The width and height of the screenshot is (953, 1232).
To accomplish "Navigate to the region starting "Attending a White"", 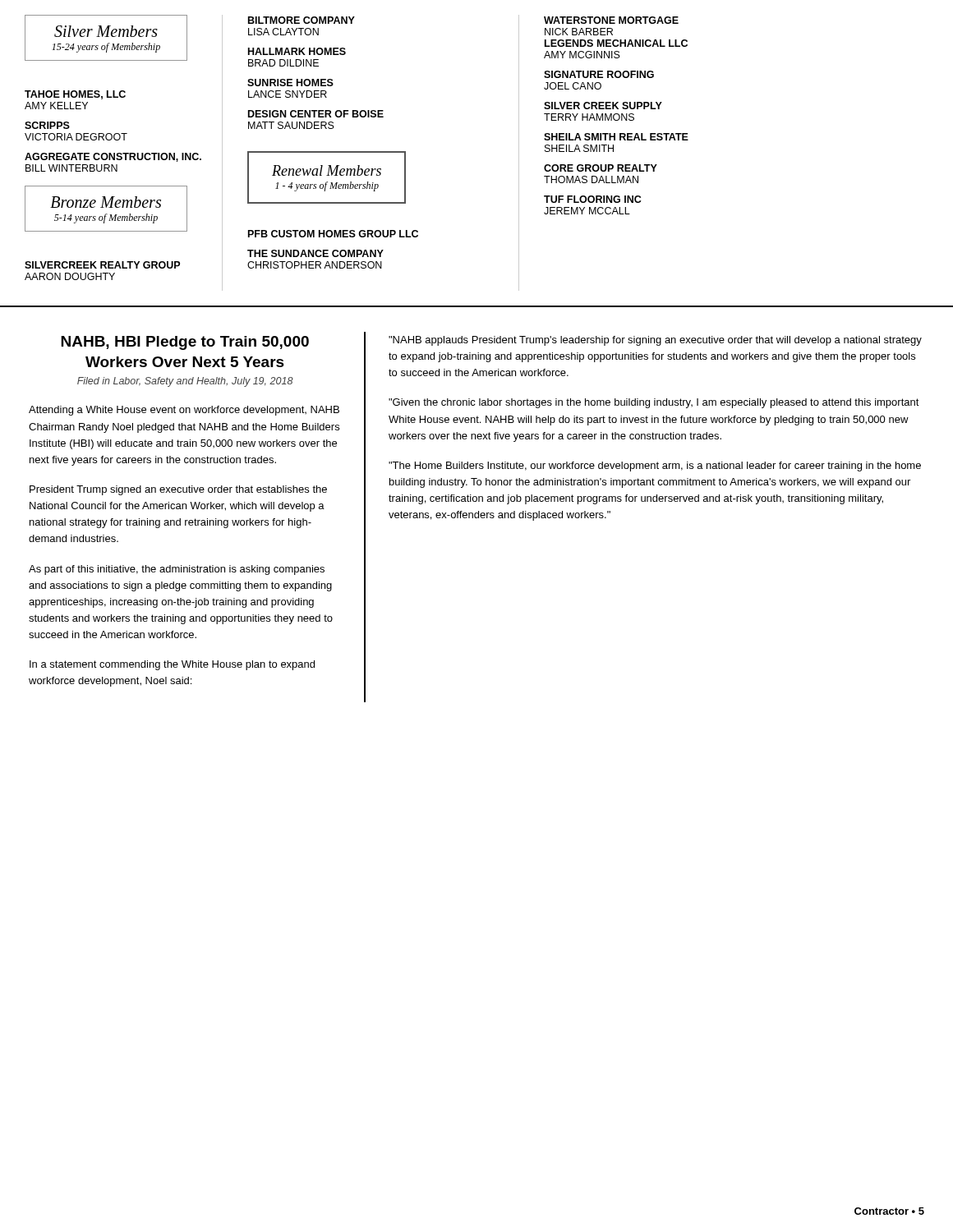I will [185, 435].
